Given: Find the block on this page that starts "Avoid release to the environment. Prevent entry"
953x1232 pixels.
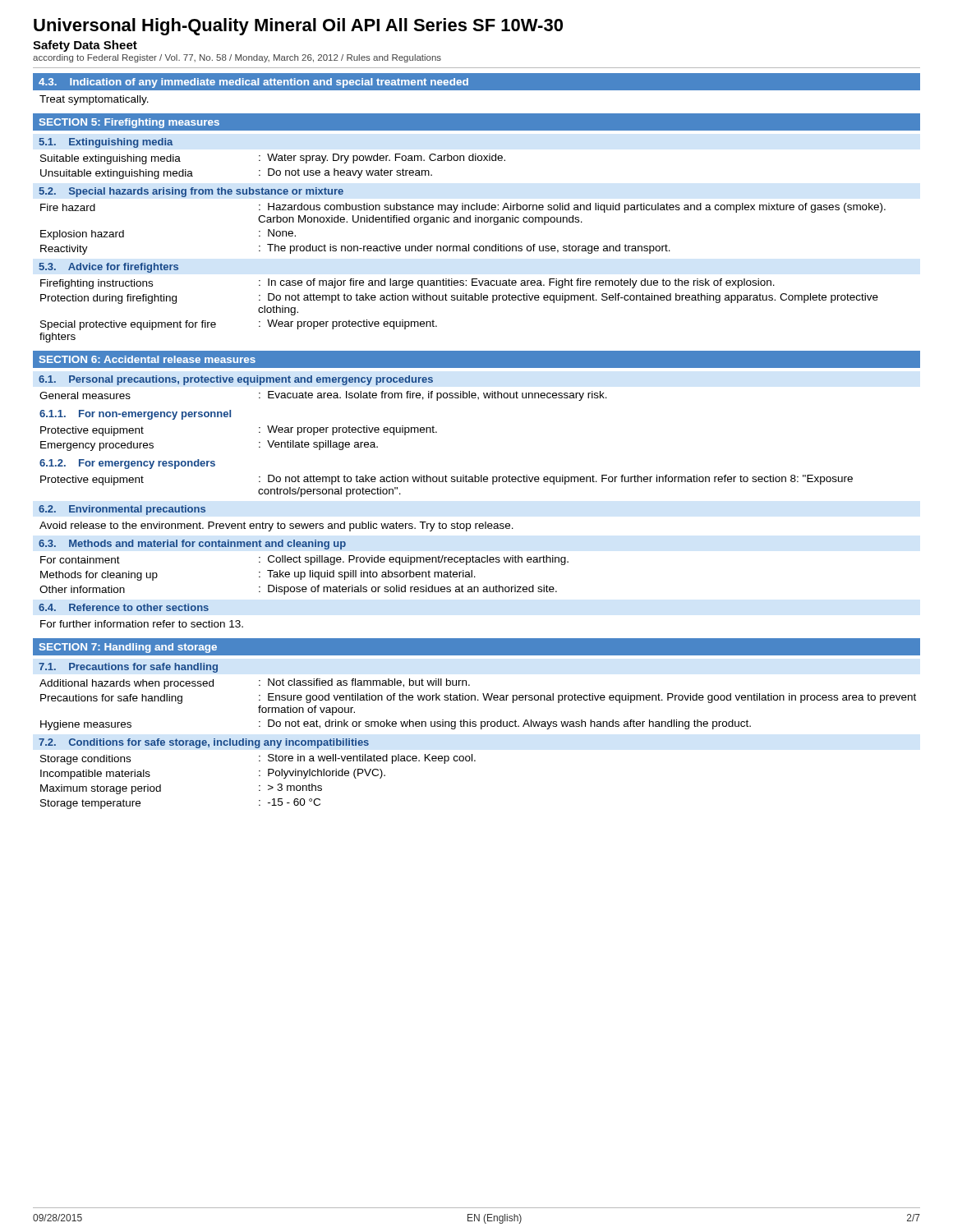Looking at the screenshot, I should pyautogui.click(x=277, y=525).
